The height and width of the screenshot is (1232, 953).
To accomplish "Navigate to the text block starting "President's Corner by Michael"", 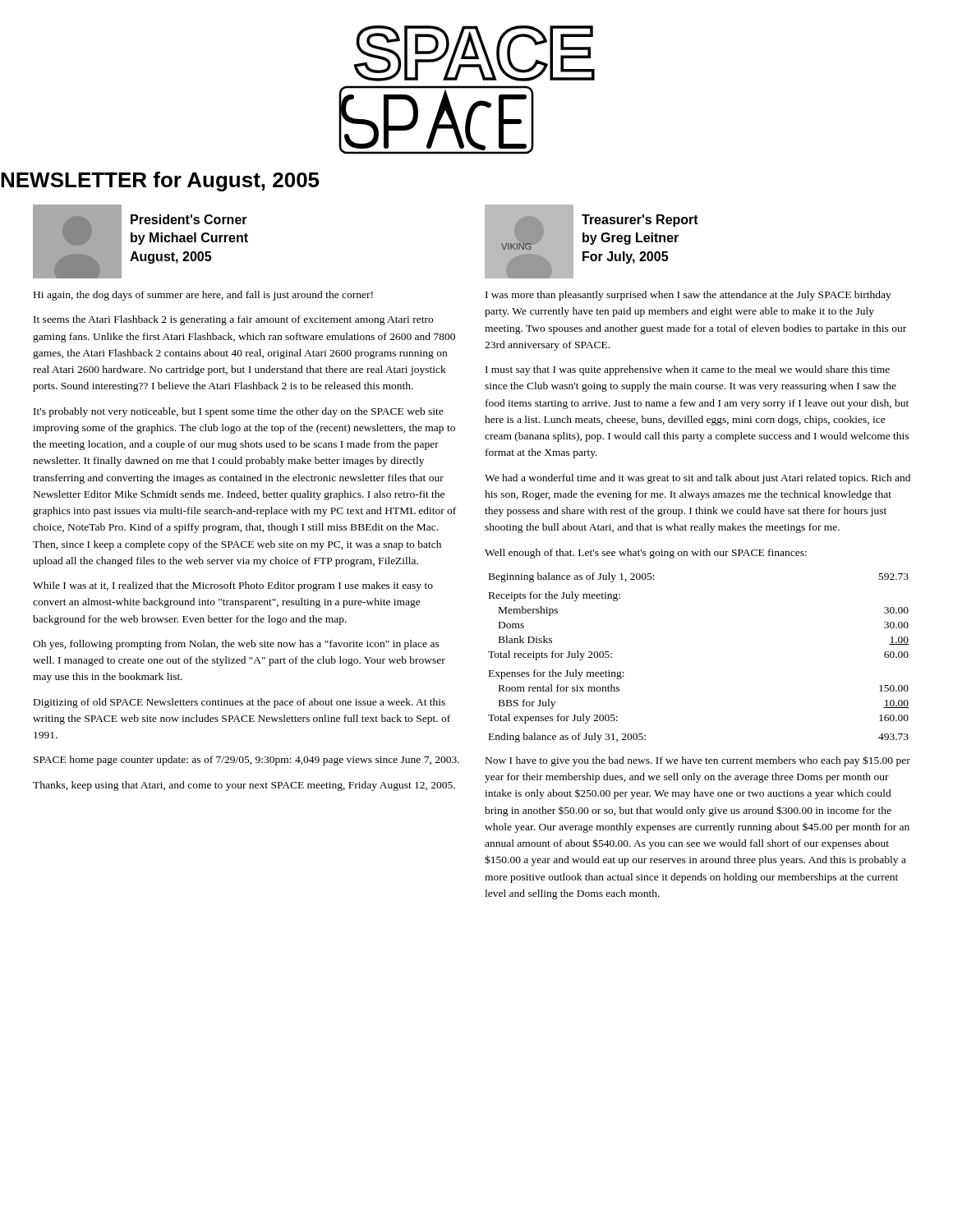I will coord(141,241).
